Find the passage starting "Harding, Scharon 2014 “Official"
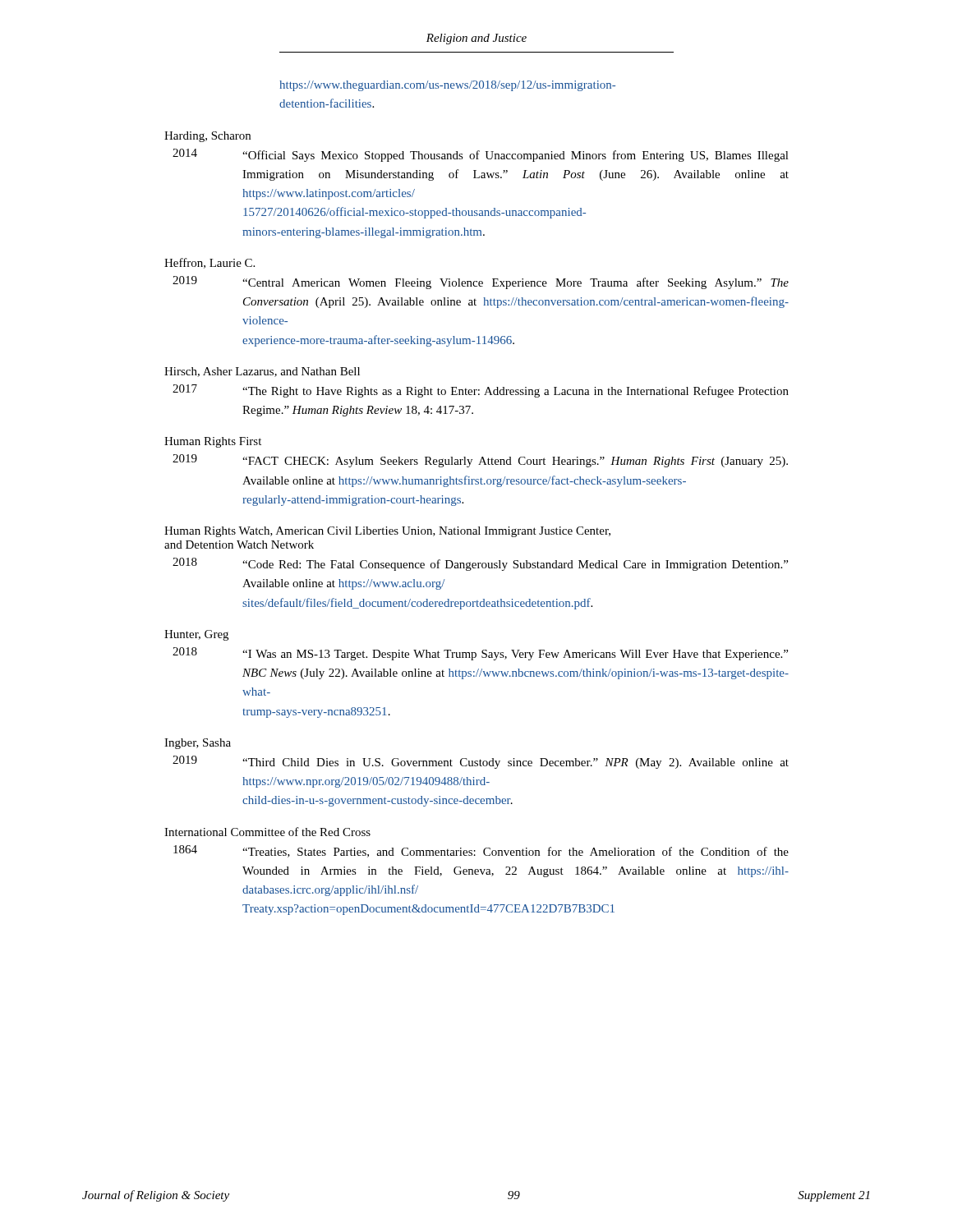This screenshot has height=1232, width=953. coord(476,185)
